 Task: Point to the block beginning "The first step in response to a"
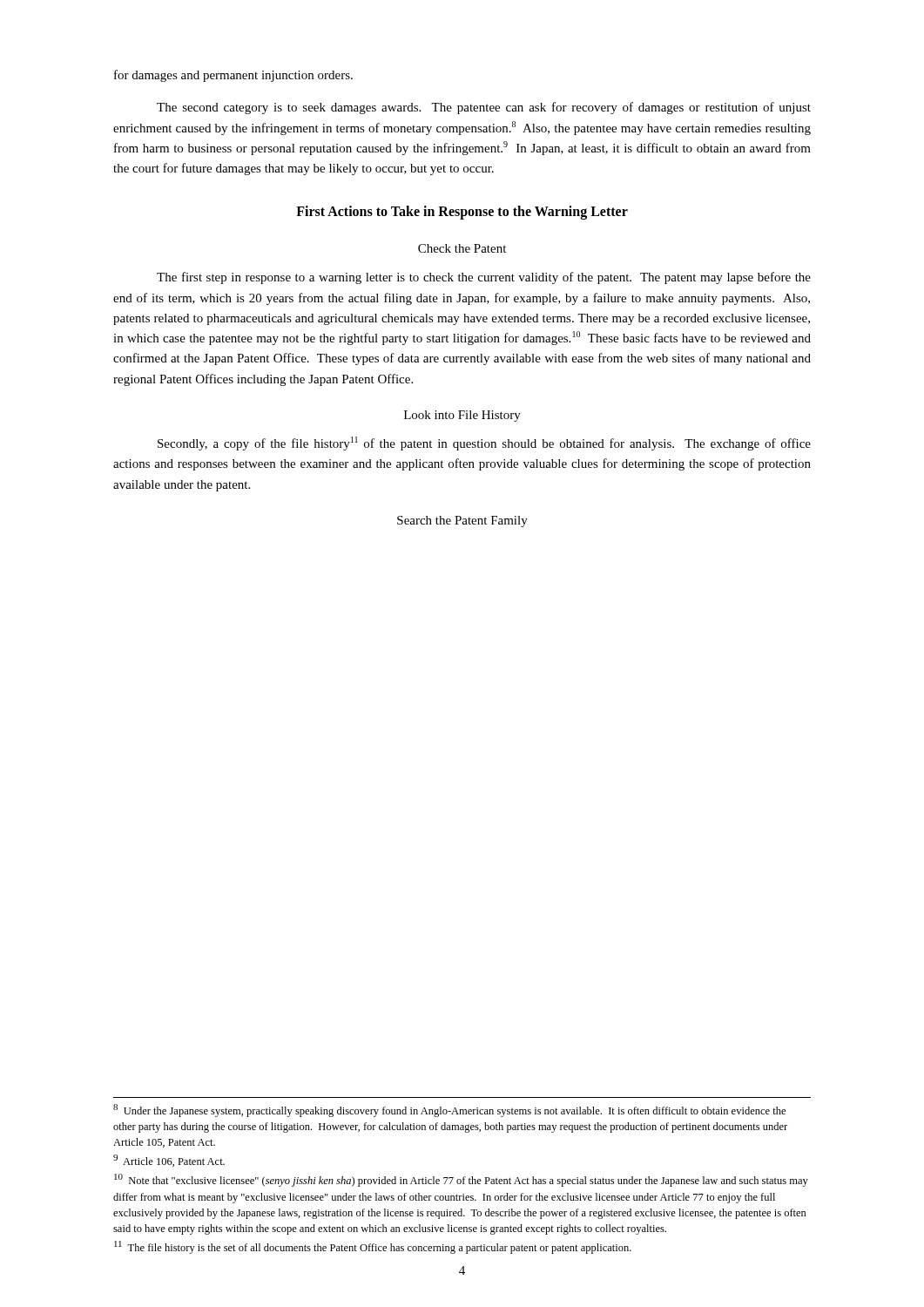[x=462, y=329]
